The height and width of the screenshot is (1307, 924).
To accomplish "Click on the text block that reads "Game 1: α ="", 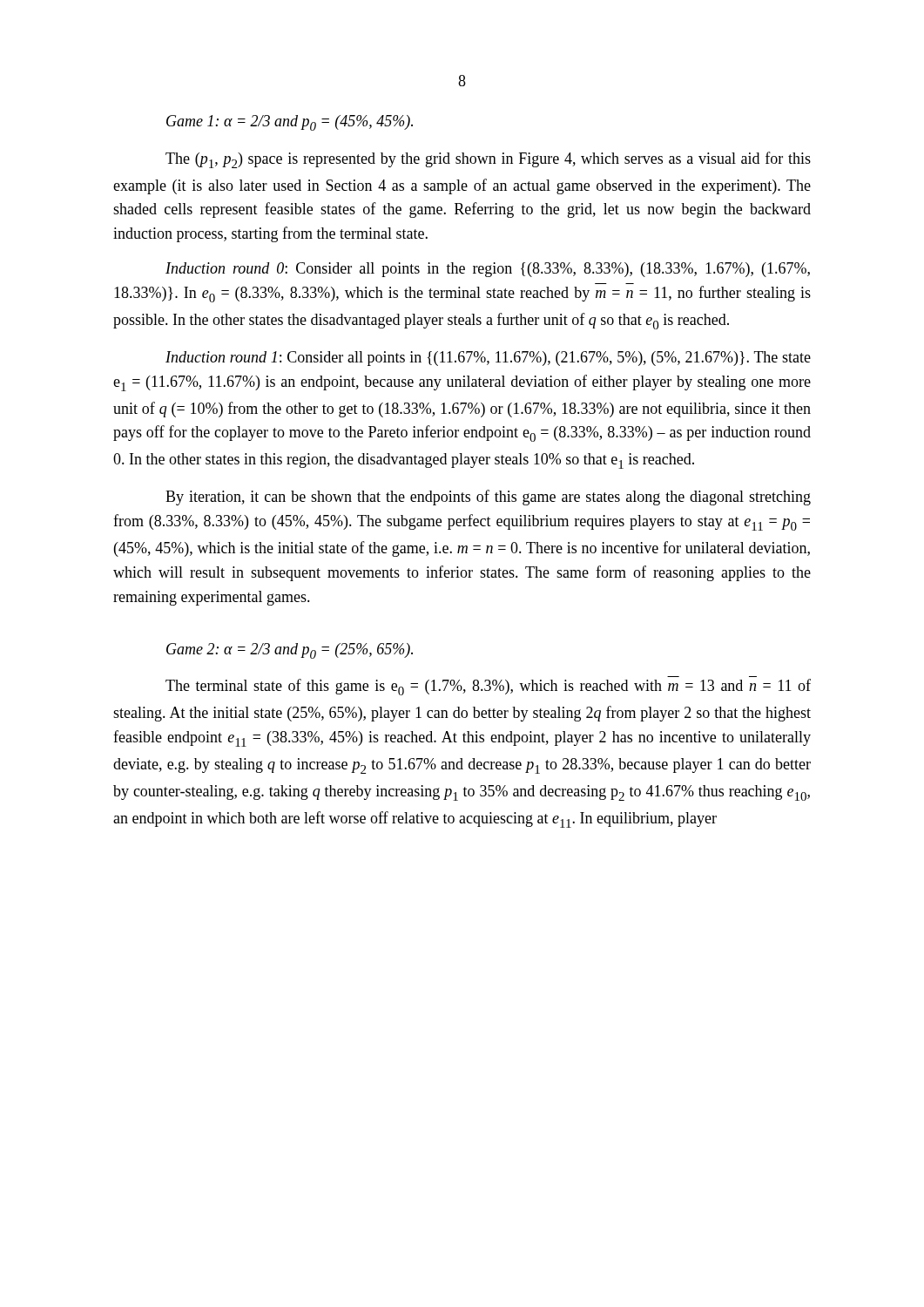I will pos(290,123).
